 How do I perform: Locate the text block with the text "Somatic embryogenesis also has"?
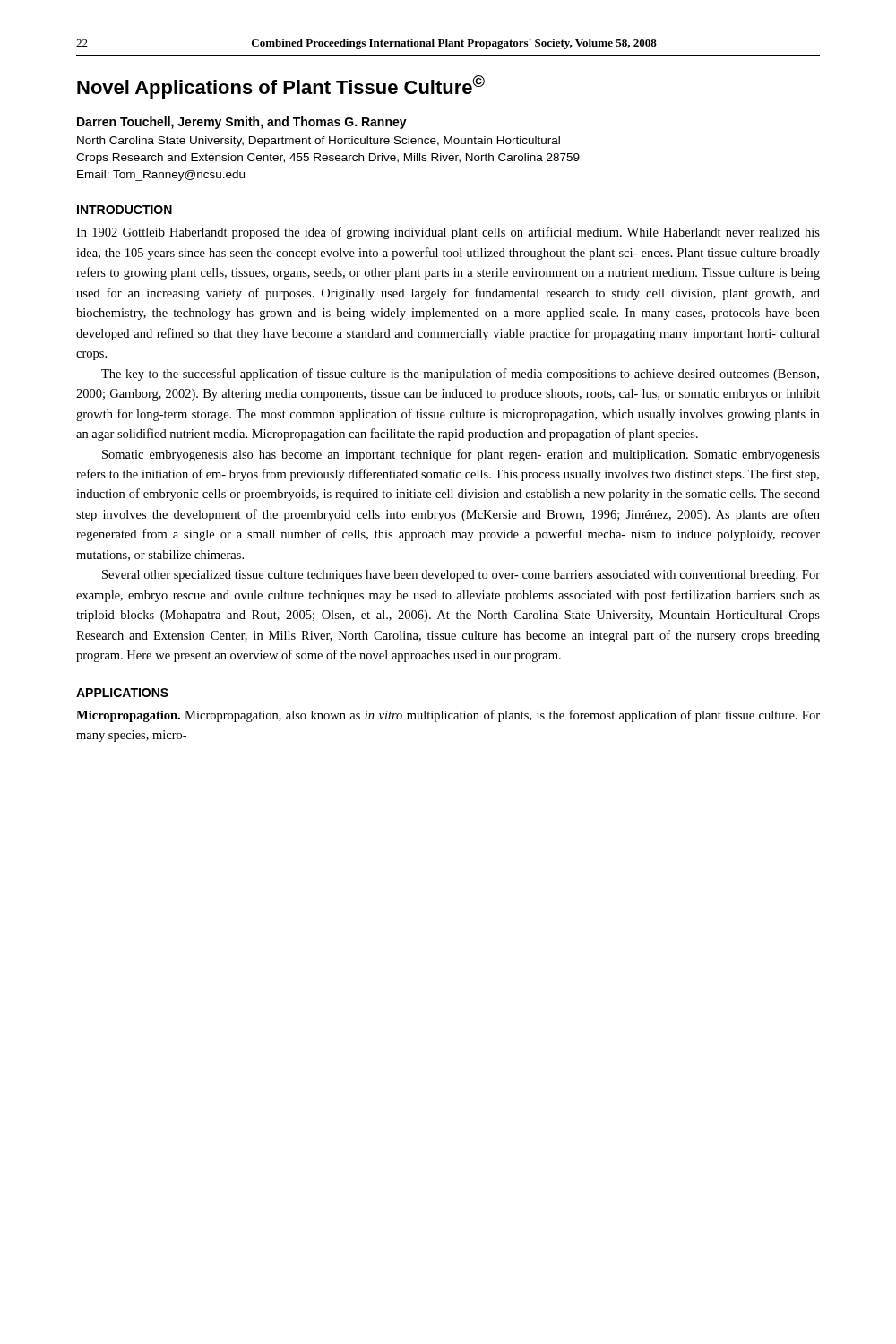pos(448,504)
